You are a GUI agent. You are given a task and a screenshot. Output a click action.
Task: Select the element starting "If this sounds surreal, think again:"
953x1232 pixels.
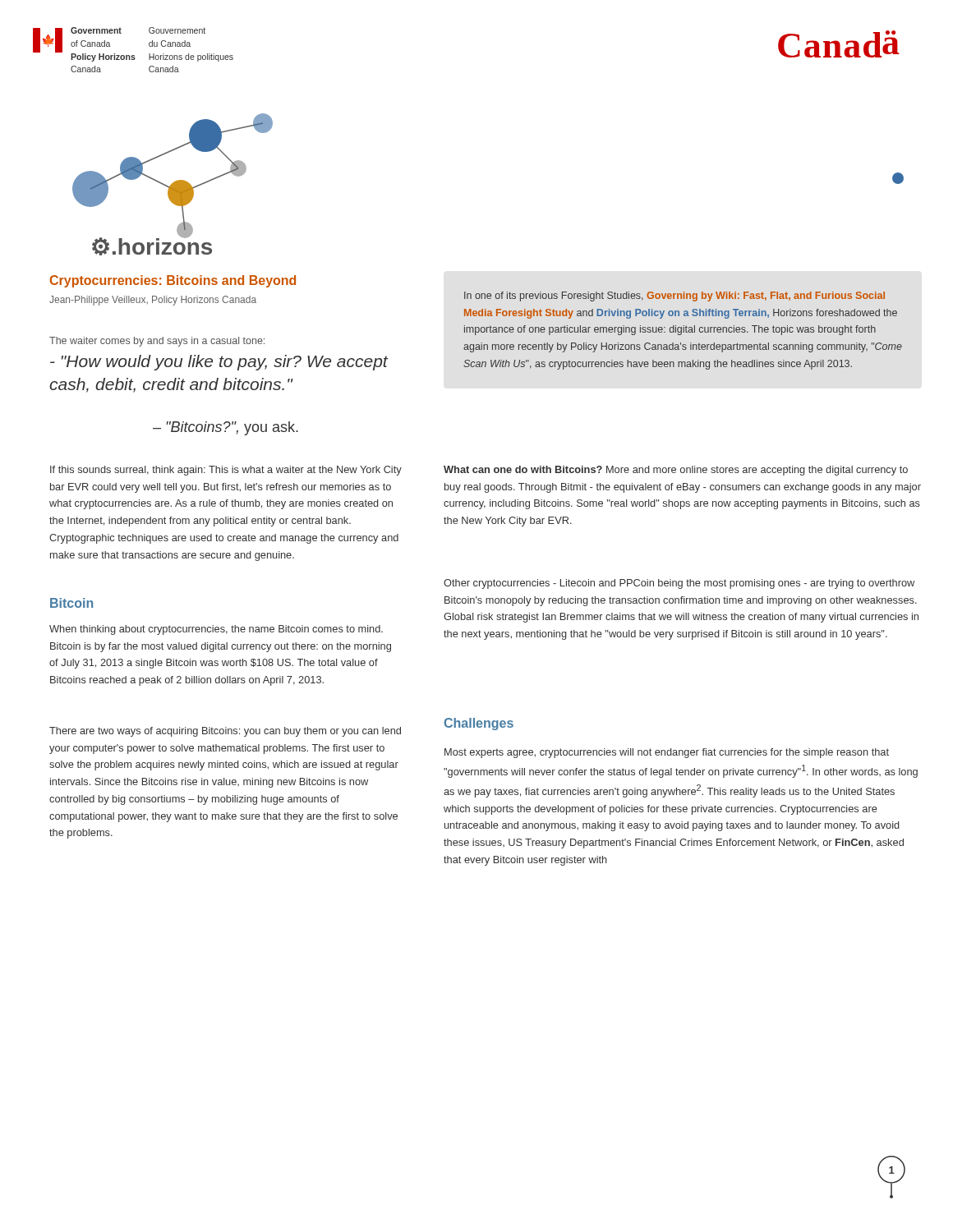(225, 512)
